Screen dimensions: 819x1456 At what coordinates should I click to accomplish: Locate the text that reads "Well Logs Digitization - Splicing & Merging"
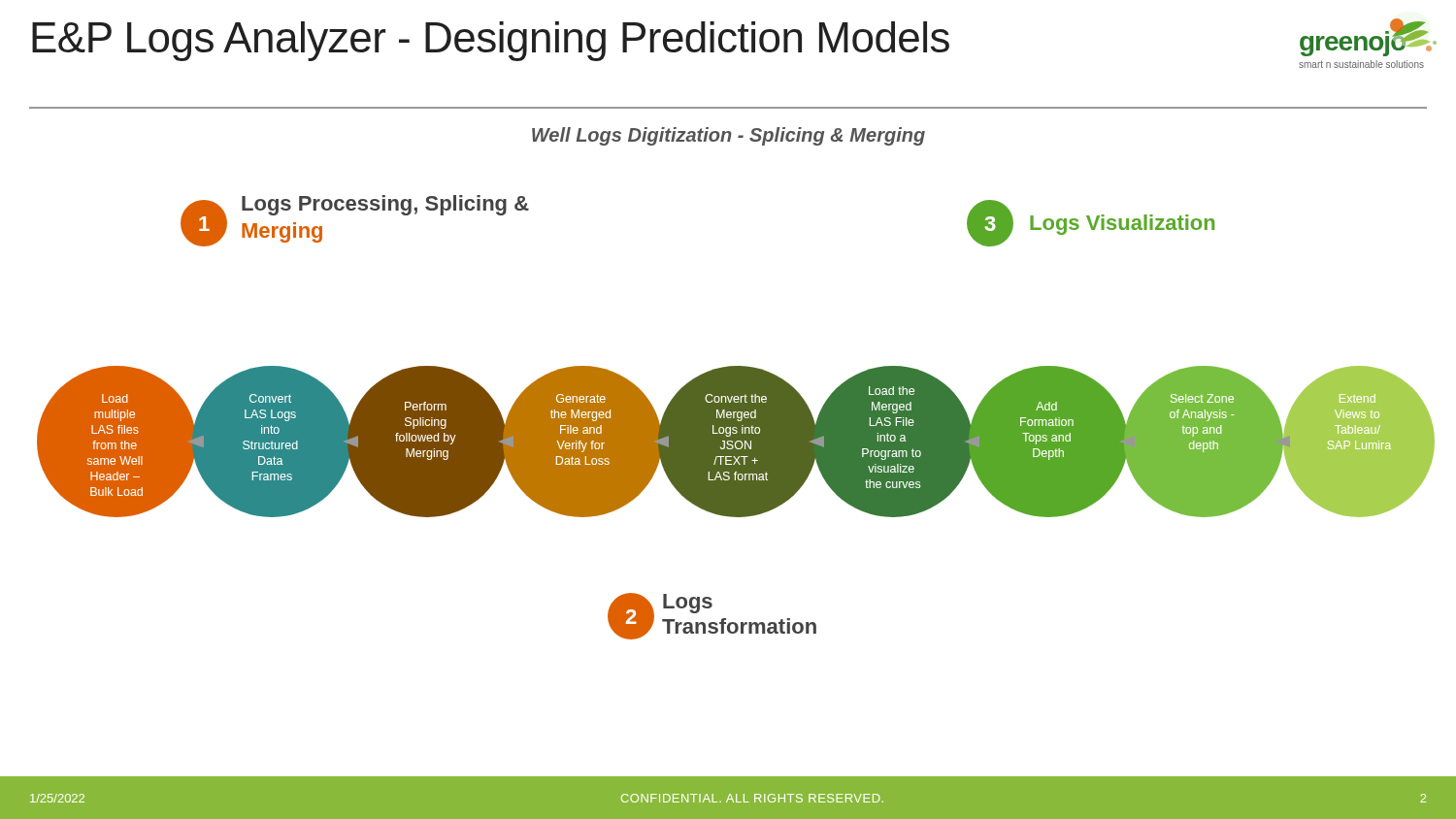728,135
